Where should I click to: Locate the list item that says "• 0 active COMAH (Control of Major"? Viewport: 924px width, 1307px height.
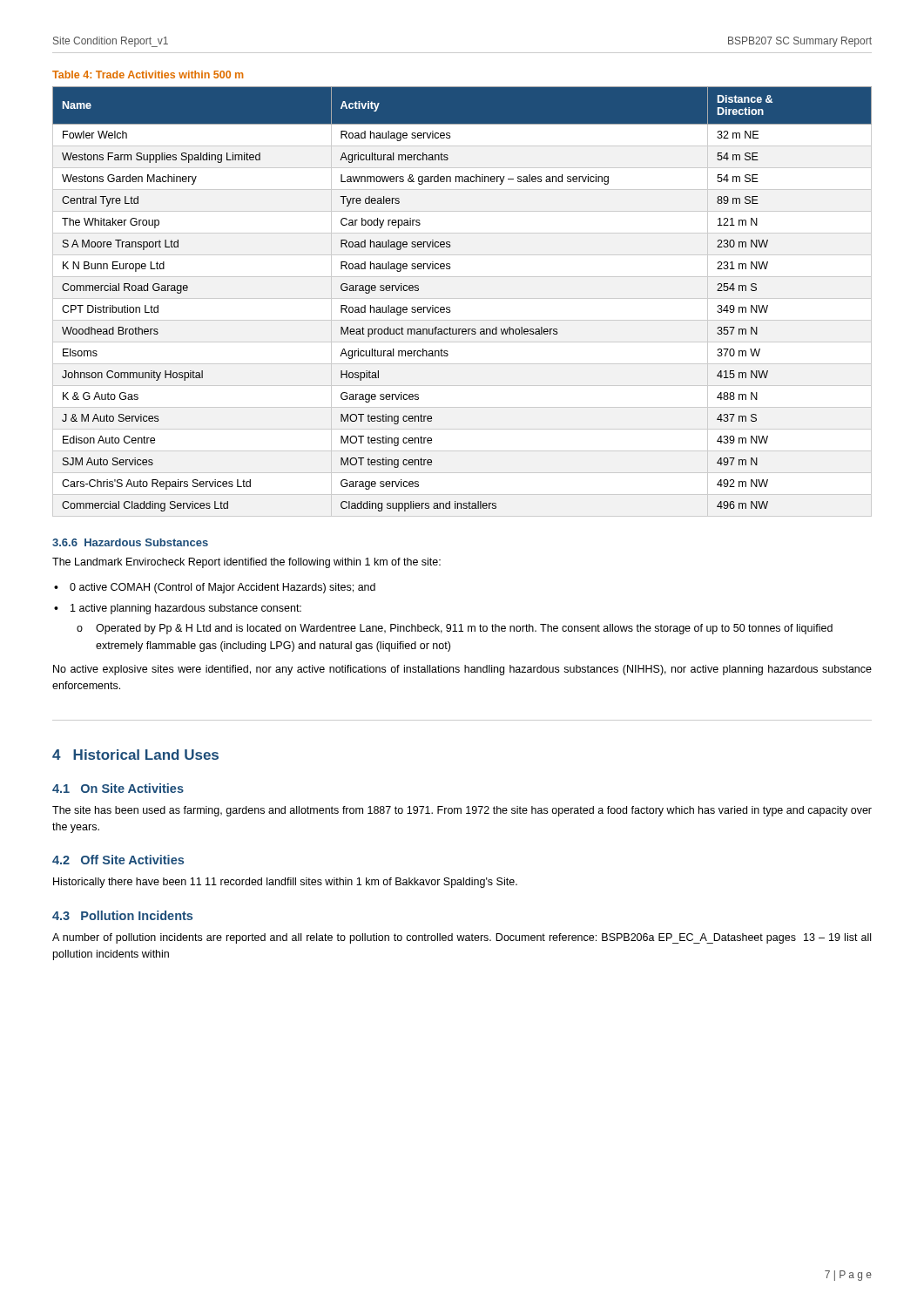tap(215, 588)
